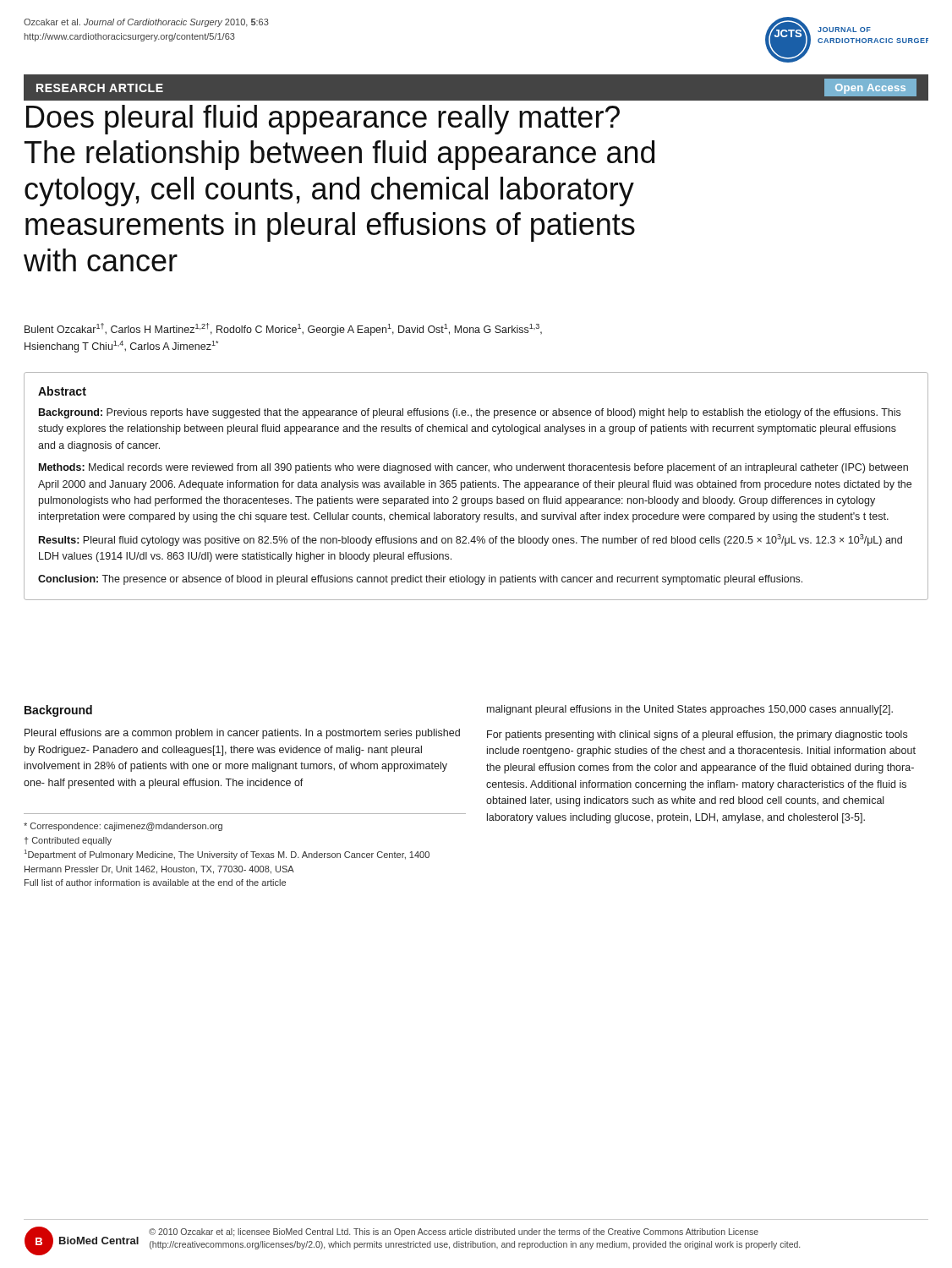Find the block on this page that starts "malignant pleural effusions"
This screenshot has height=1268, width=952.
[690, 709]
